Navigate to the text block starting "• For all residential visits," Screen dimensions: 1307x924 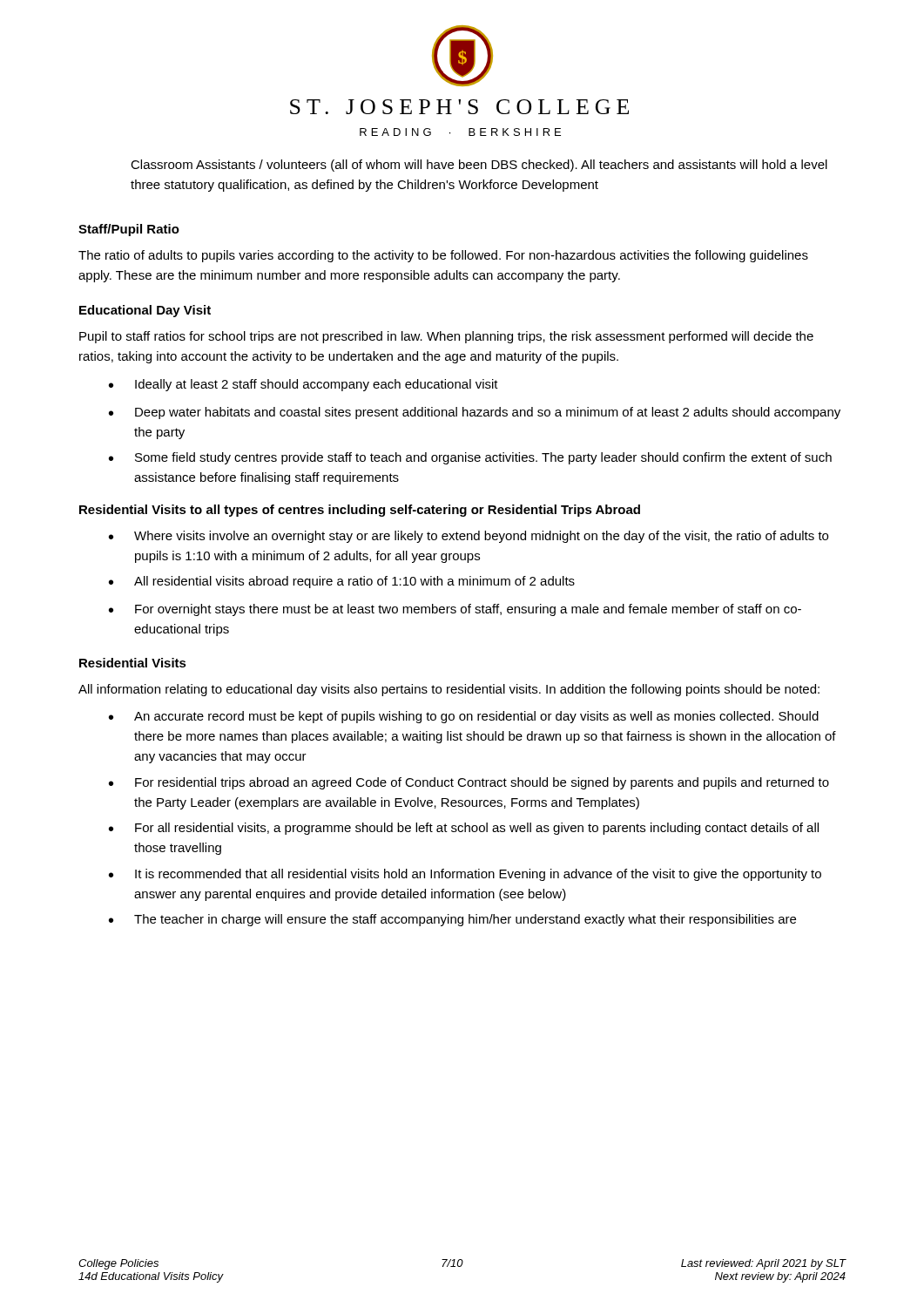[462, 838]
